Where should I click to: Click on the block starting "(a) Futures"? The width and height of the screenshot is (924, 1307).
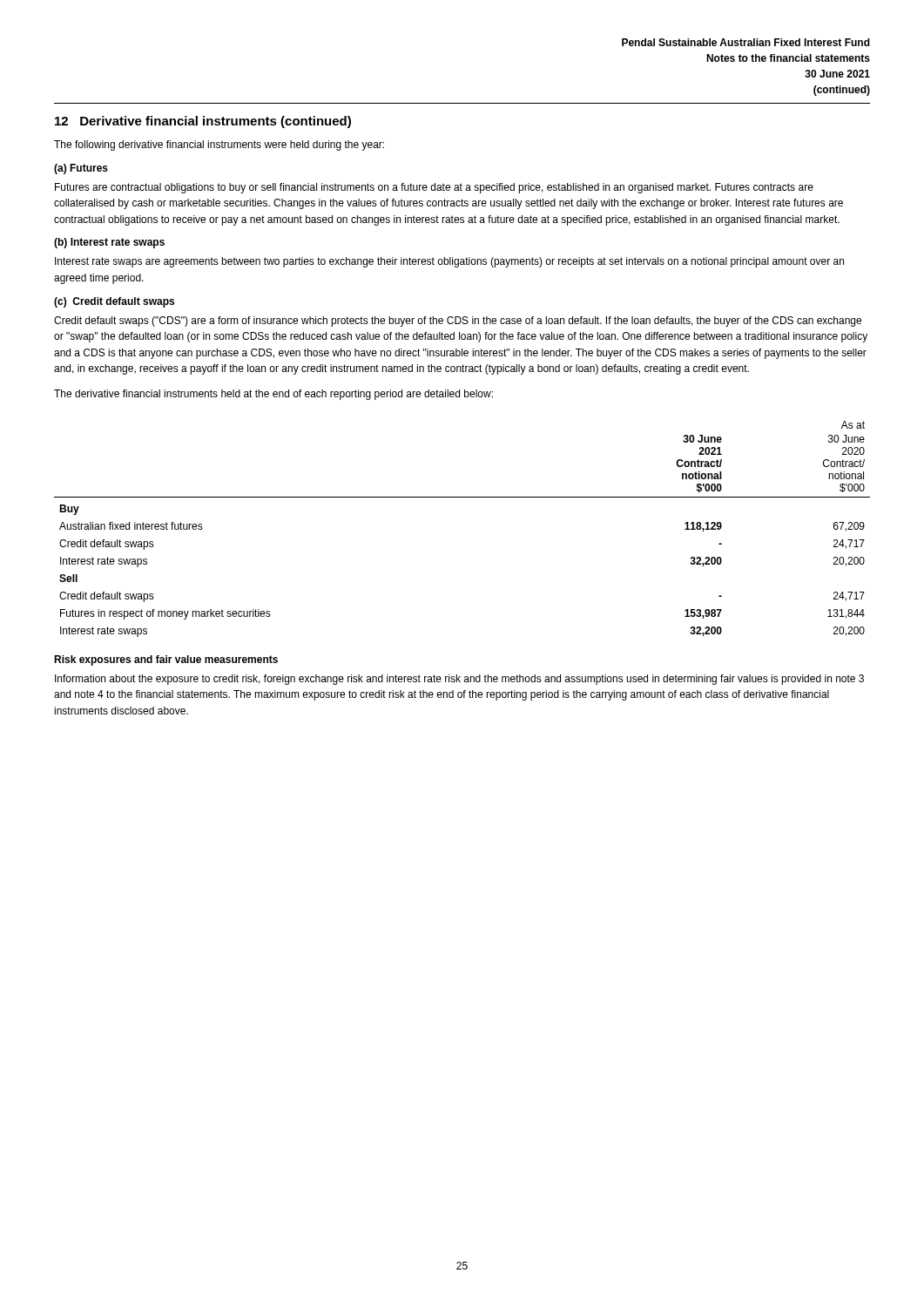tap(81, 168)
